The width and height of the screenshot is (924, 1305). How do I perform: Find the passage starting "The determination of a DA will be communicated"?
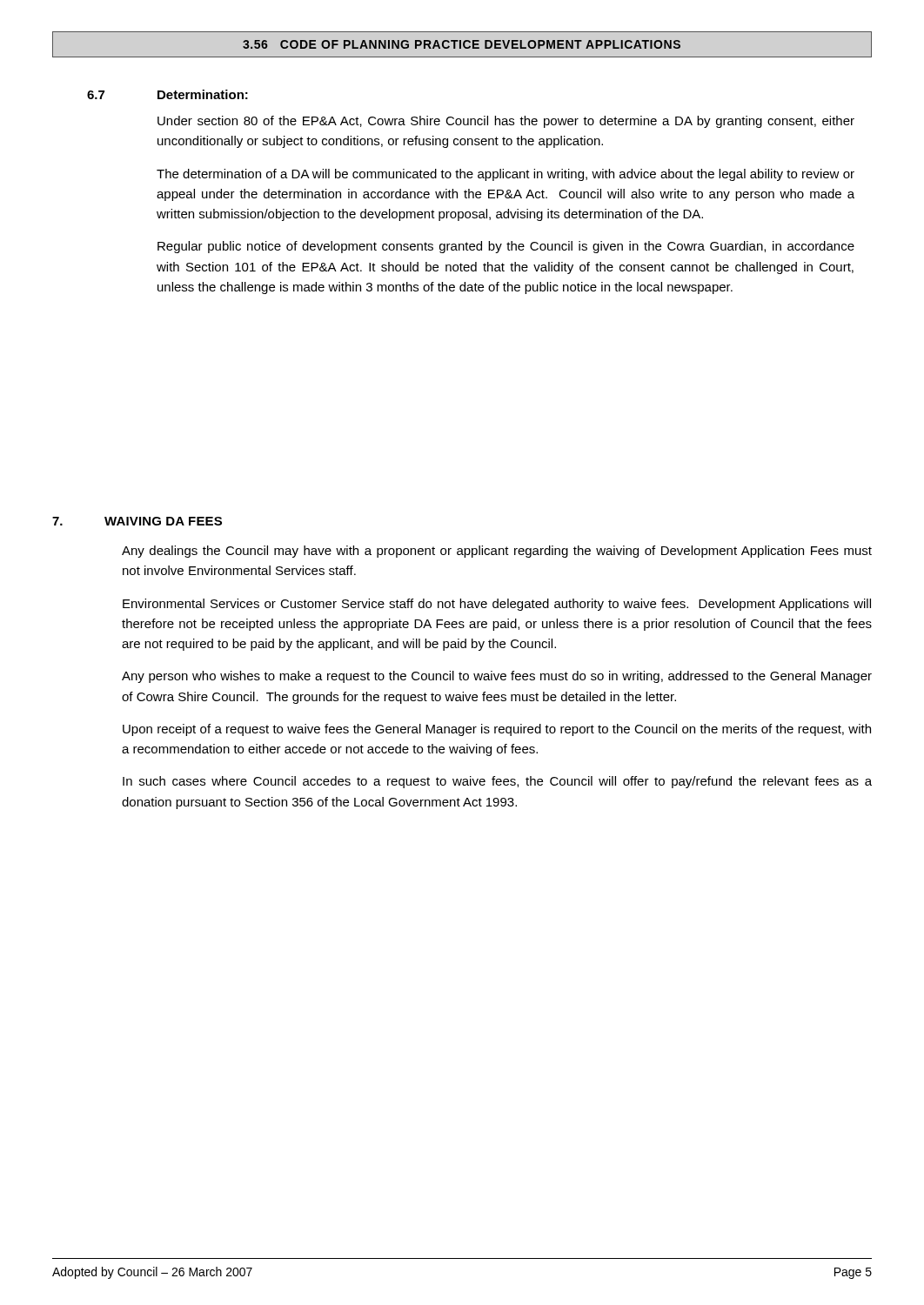coord(506,193)
